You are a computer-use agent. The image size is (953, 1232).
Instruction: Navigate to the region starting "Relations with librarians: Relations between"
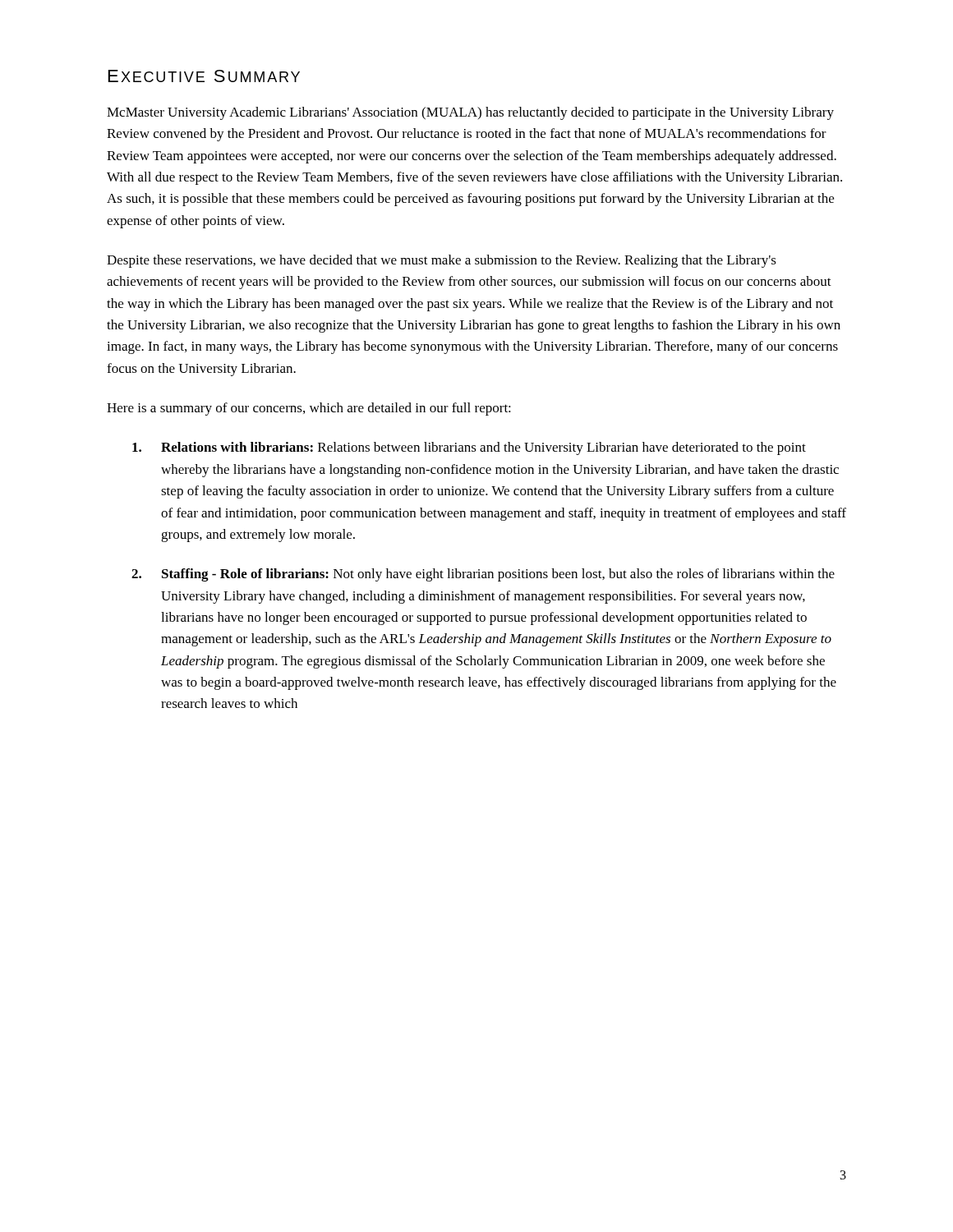[x=489, y=491]
